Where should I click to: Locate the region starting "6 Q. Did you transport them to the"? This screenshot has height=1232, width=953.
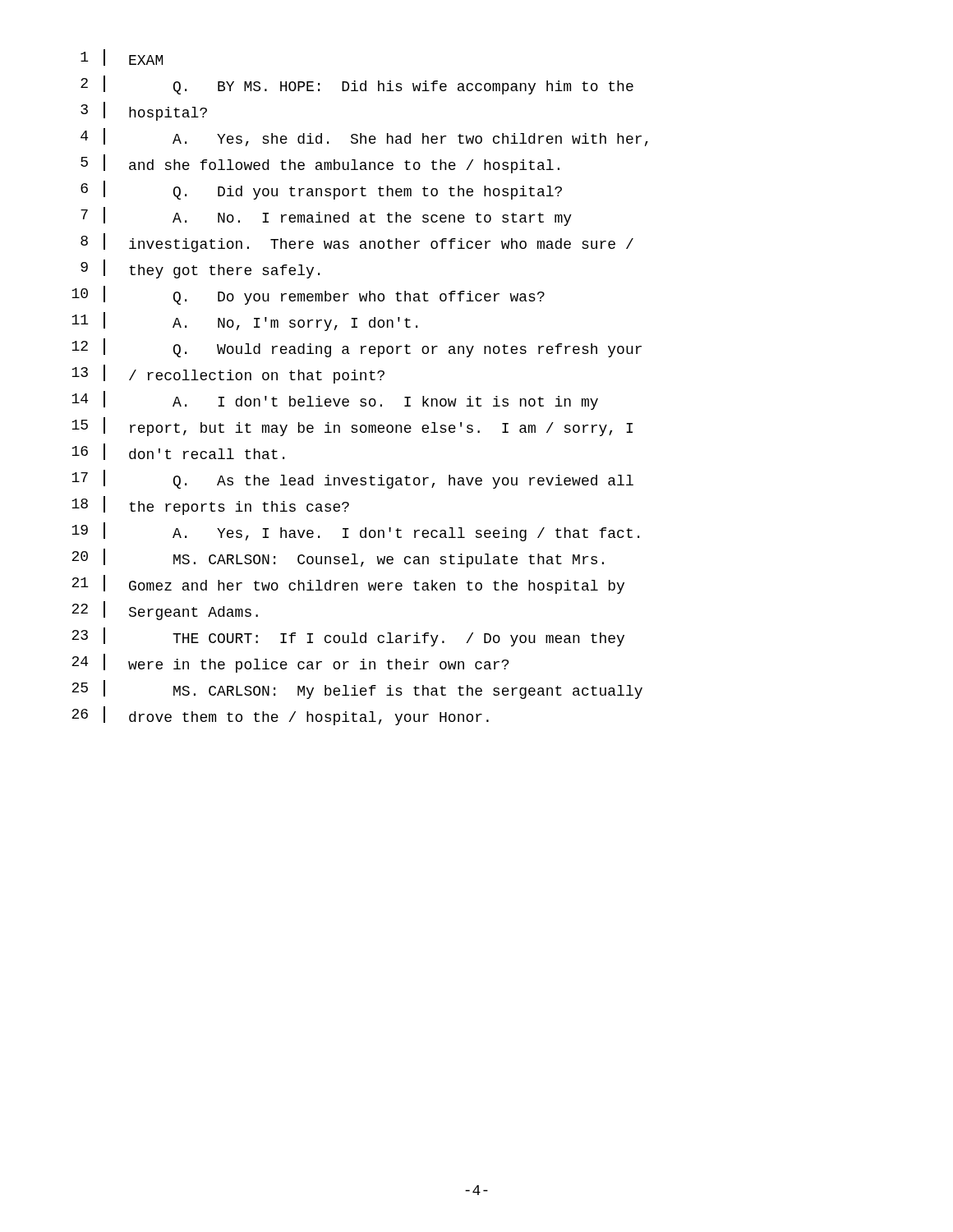pyautogui.click(x=468, y=193)
